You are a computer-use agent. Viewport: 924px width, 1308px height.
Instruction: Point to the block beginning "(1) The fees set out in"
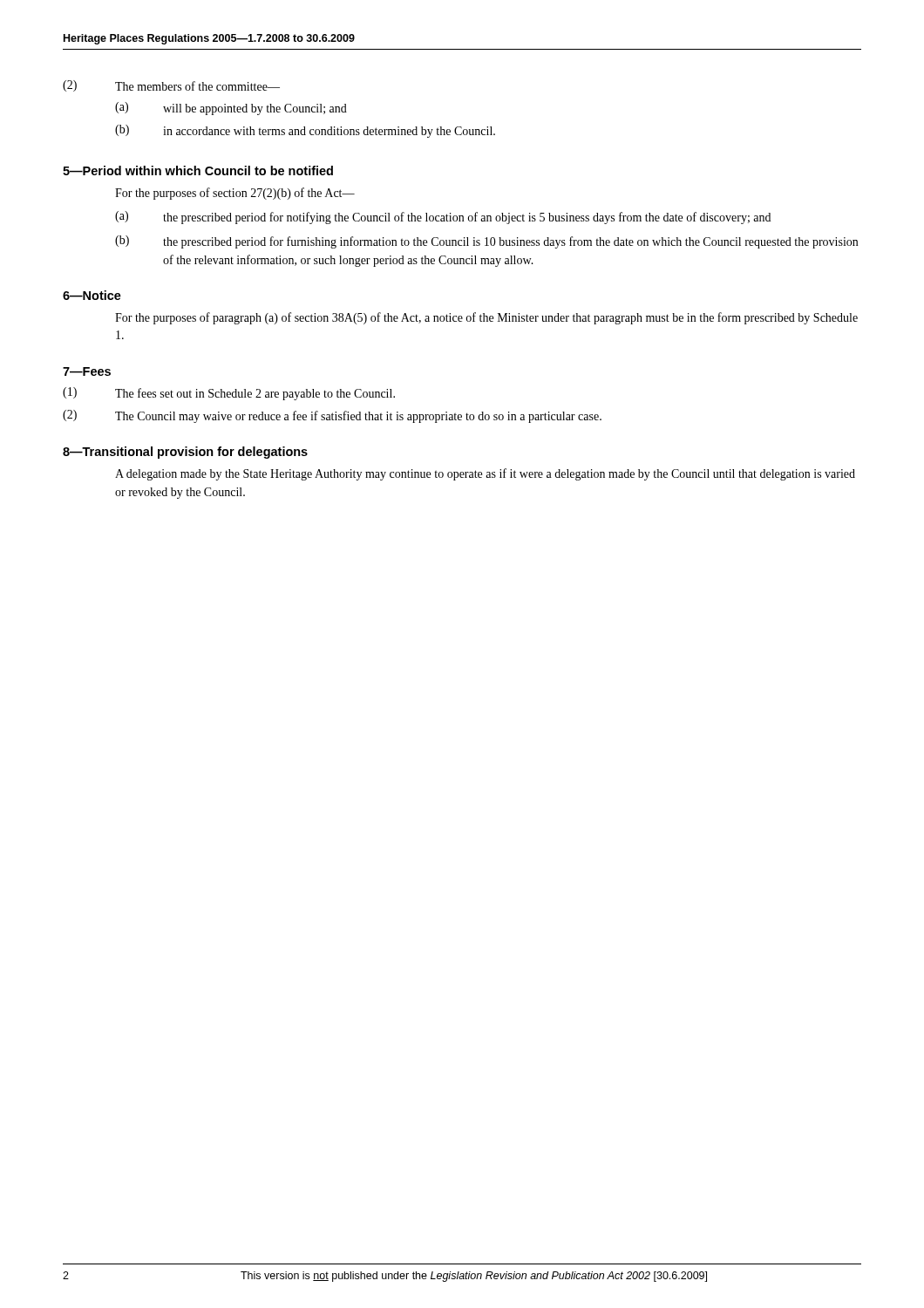(x=229, y=394)
